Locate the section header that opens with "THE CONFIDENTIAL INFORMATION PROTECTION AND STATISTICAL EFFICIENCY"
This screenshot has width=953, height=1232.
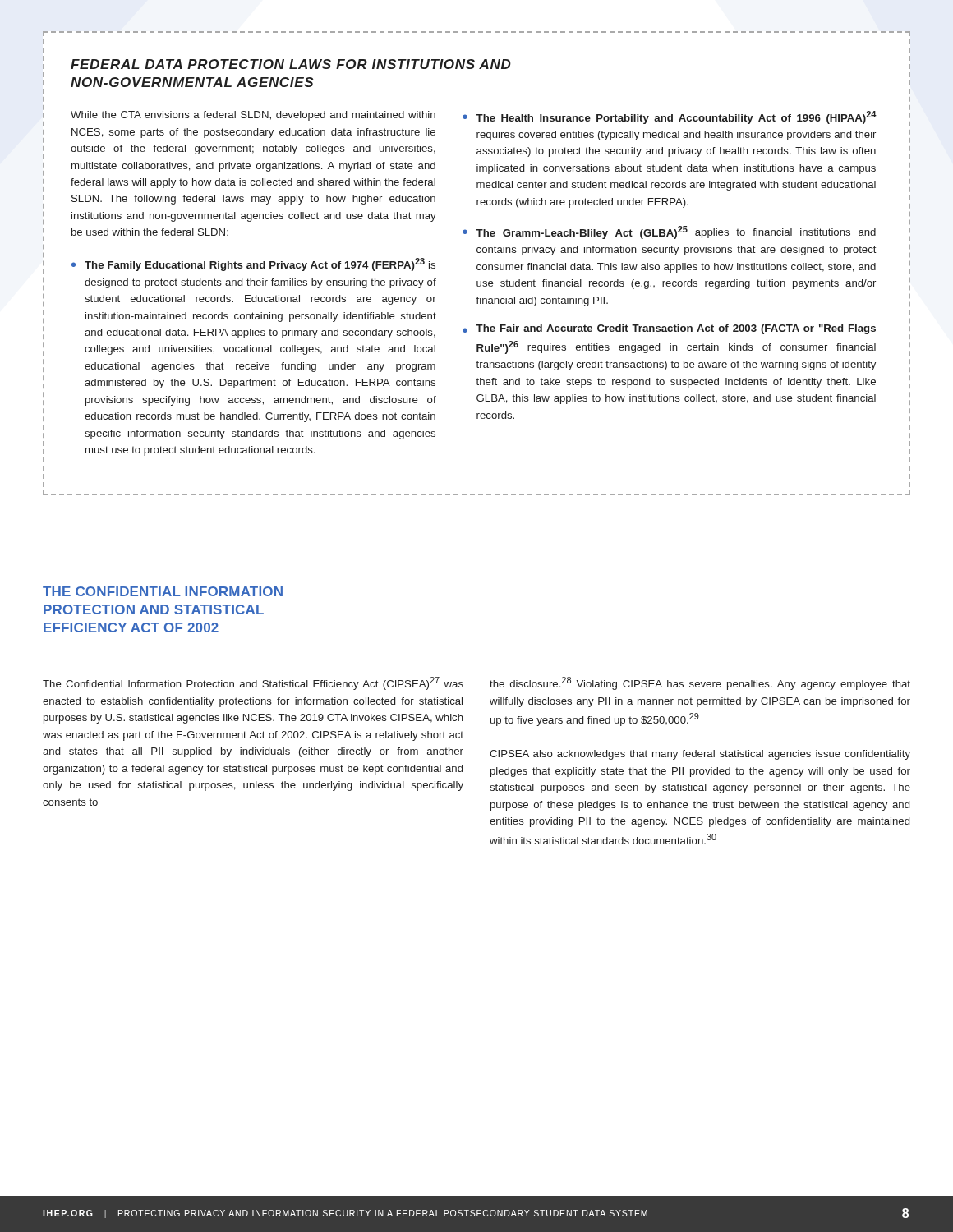[163, 610]
